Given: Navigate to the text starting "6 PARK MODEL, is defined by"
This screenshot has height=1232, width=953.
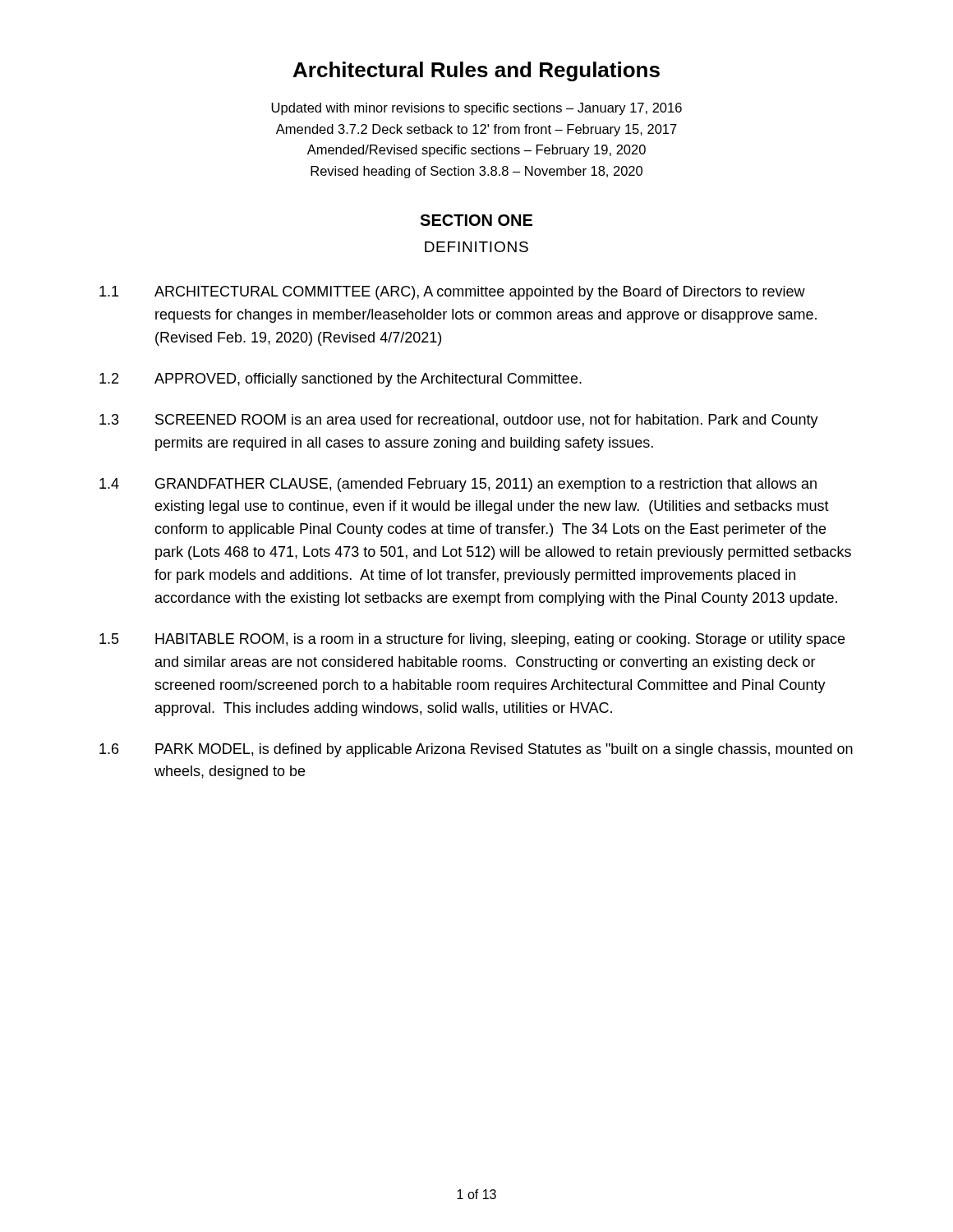Looking at the screenshot, I should point(476,761).
